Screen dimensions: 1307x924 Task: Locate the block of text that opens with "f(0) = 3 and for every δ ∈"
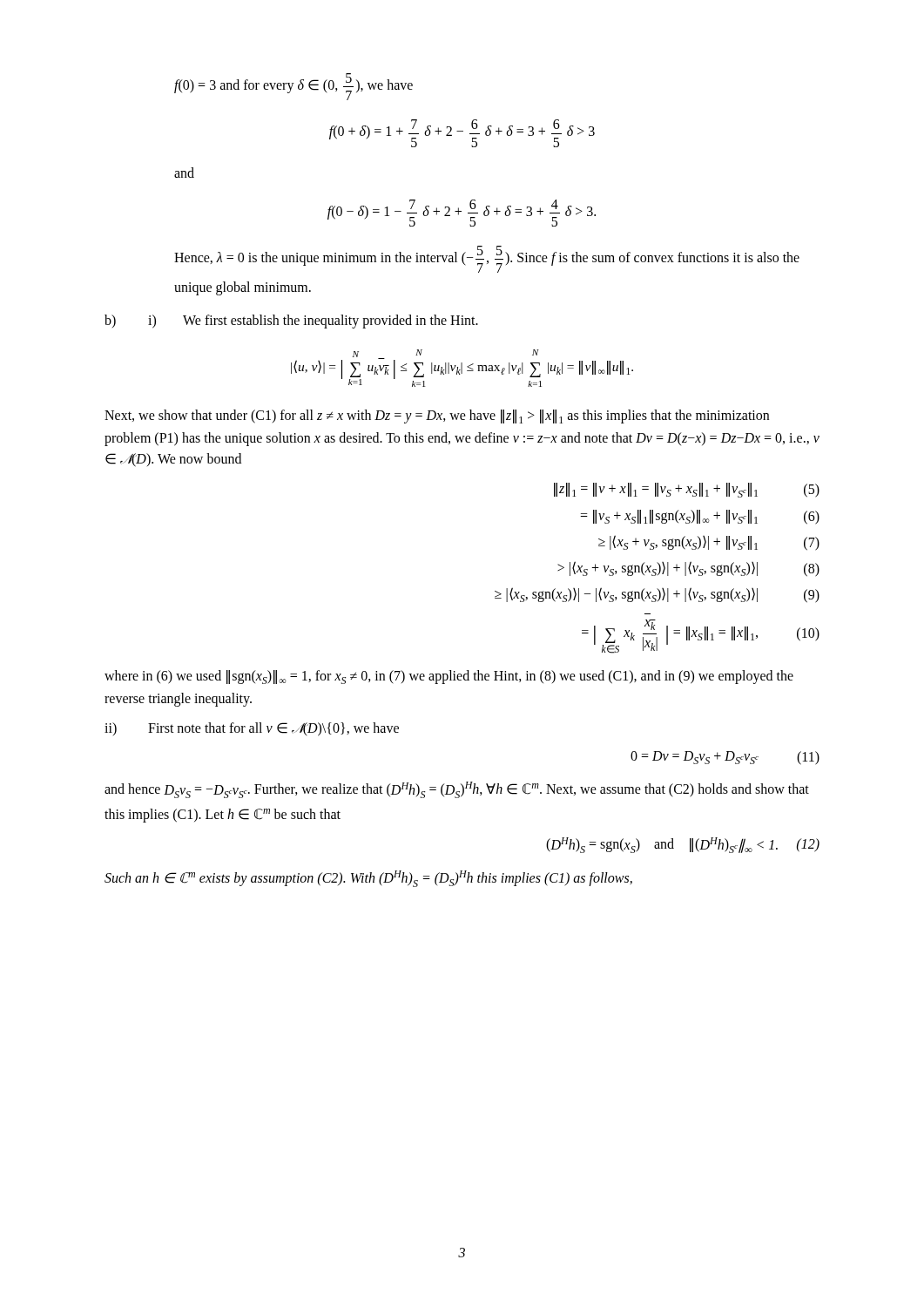tap(294, 87)
